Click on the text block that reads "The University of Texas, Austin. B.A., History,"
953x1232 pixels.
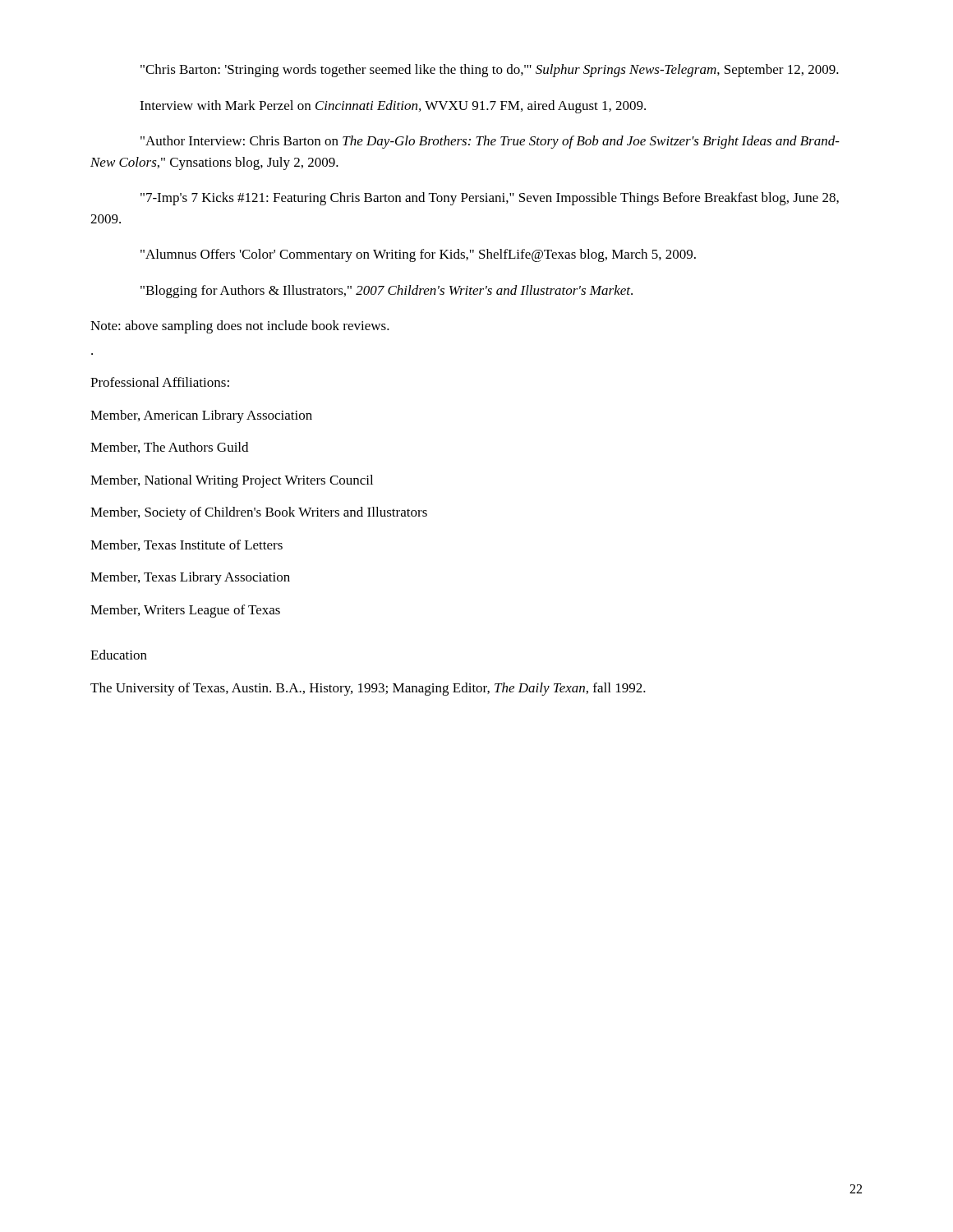[x=368, y=687]
